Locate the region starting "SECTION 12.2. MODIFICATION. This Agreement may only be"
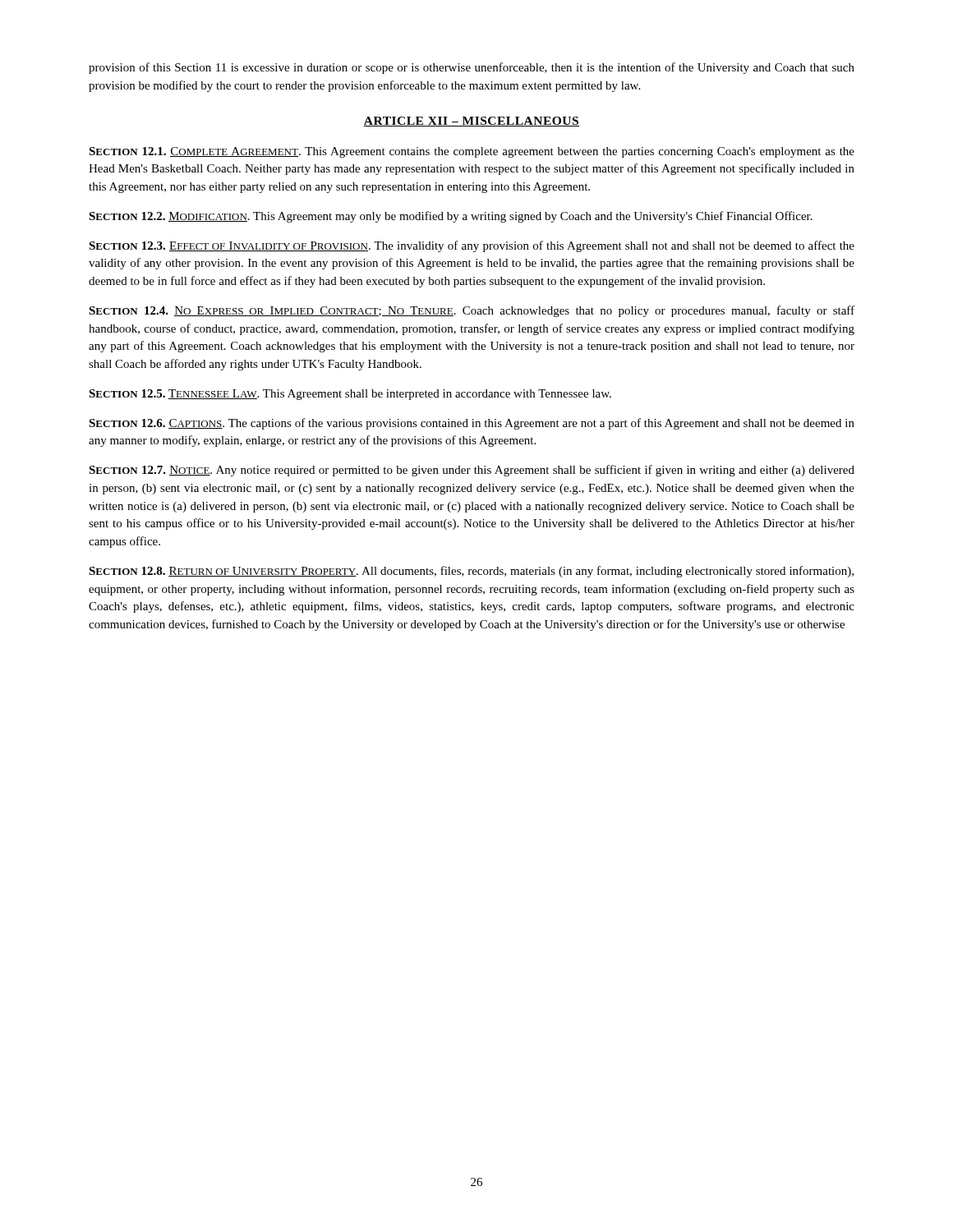The image size is (953, 1232). pos(451,216)
